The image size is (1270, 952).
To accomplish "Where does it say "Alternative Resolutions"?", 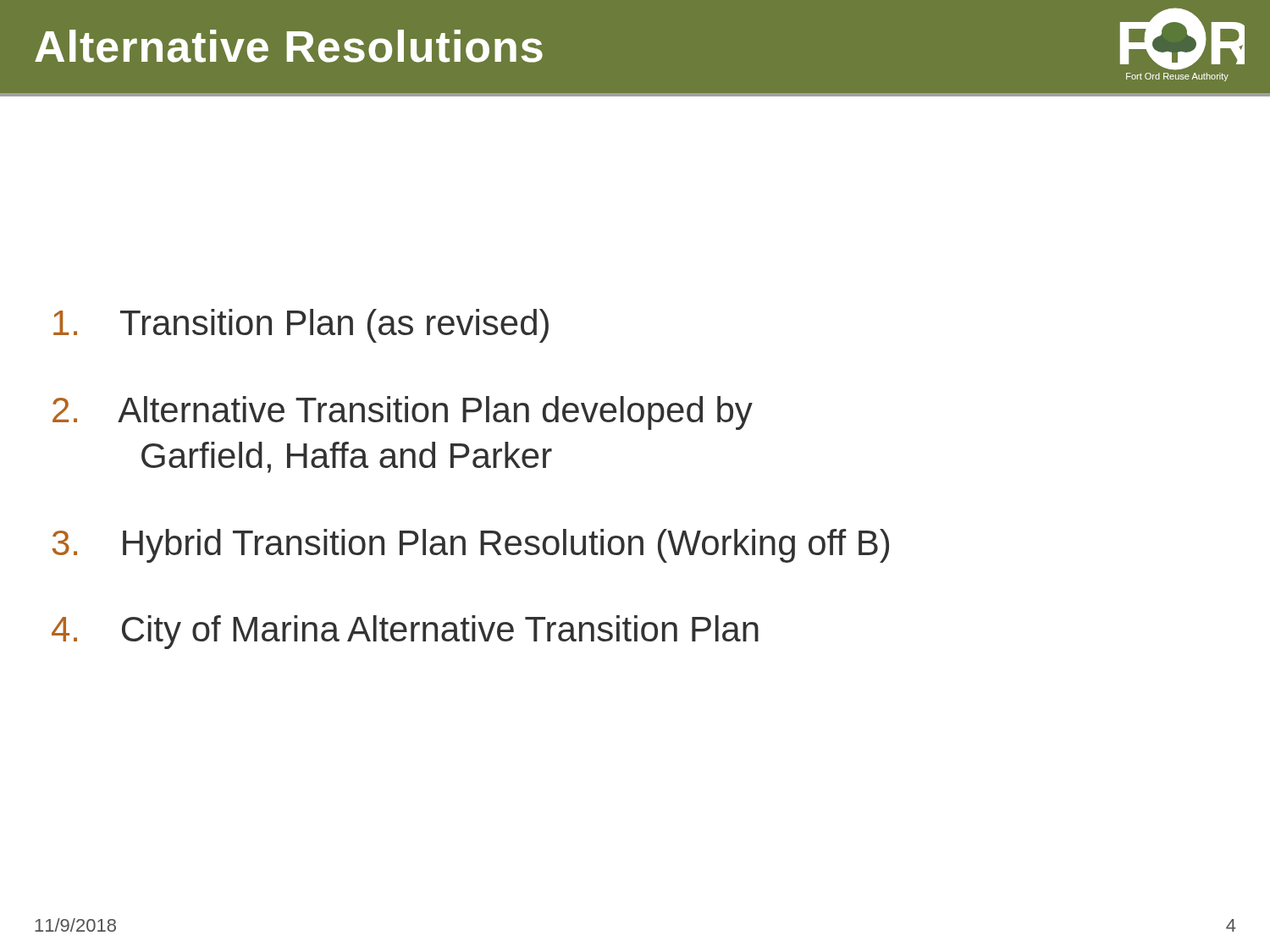I will 289,47.
